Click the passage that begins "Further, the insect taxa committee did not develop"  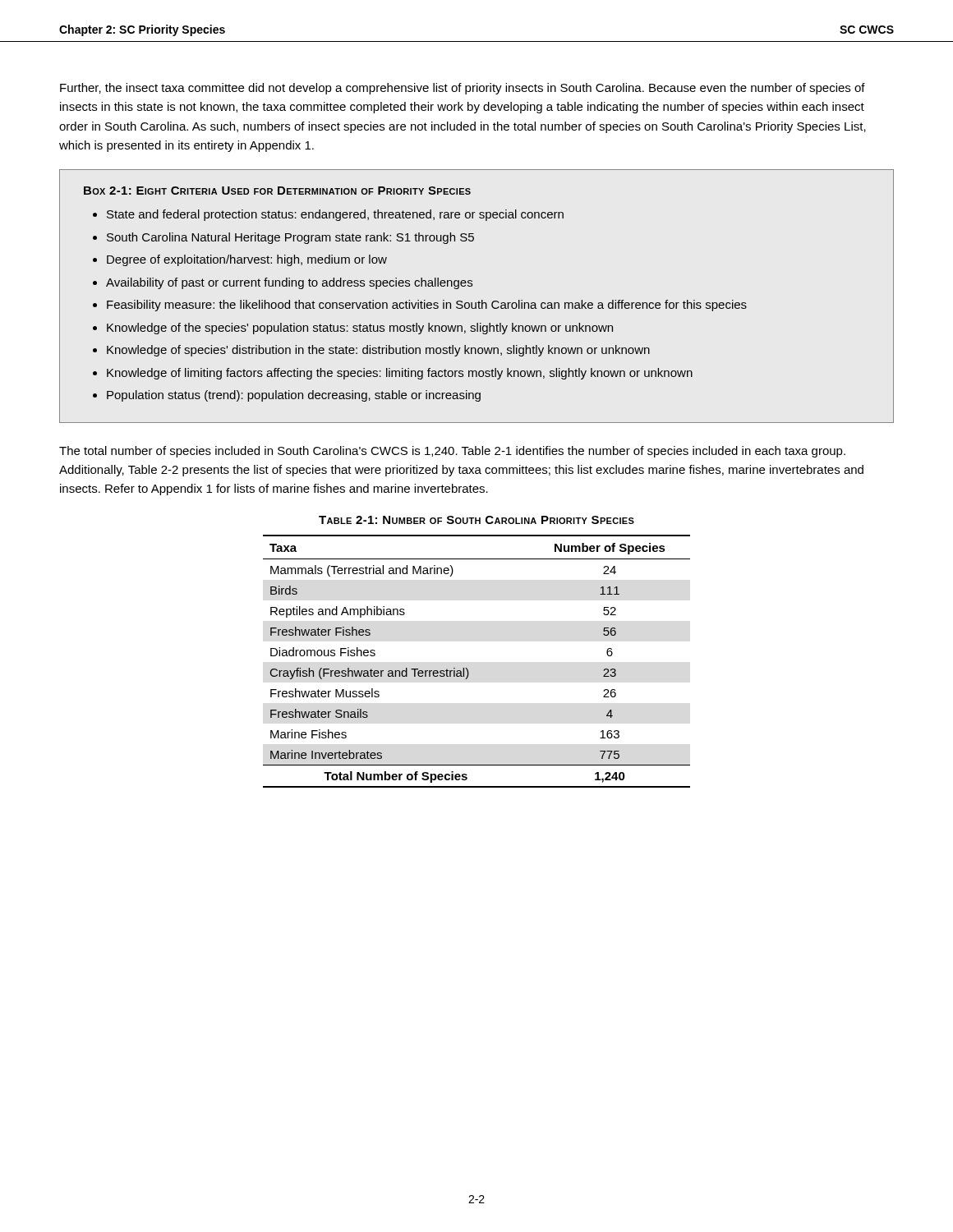(x=463, y=116)
